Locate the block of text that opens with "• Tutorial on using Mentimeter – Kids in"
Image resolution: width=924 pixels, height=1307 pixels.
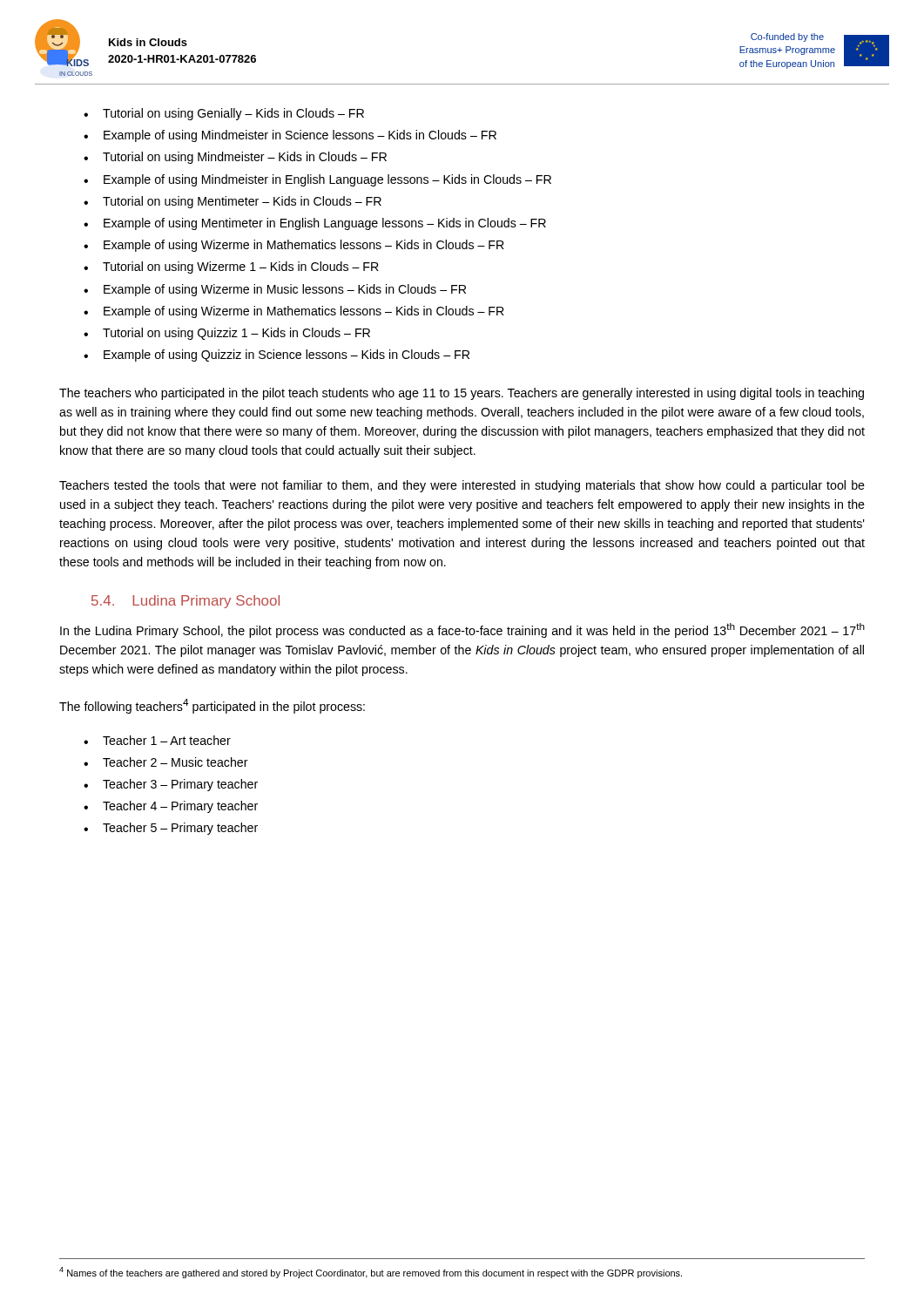[x=233, y=202]
